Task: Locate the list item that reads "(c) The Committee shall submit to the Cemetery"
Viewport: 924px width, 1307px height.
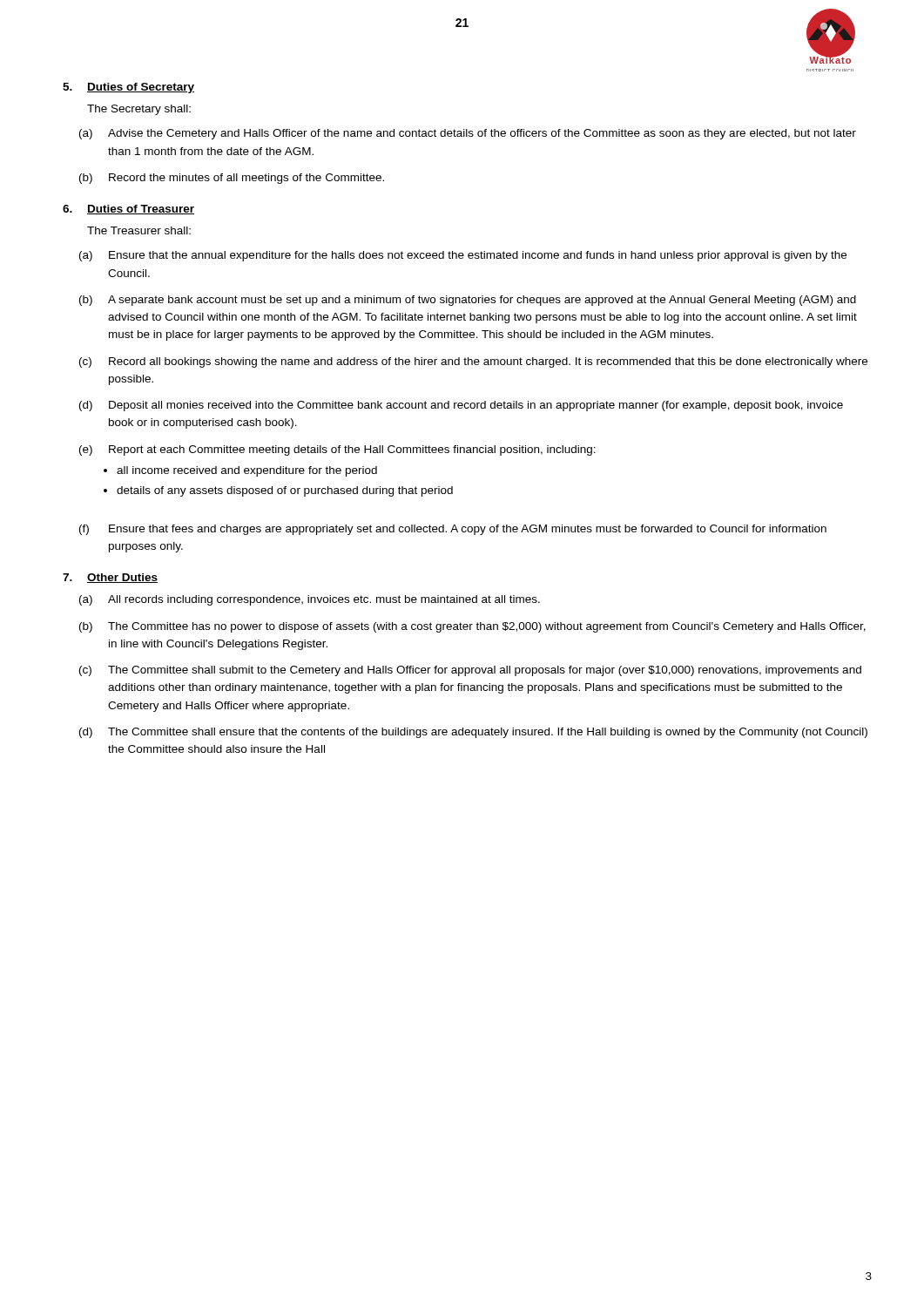Action: [467, 688]
